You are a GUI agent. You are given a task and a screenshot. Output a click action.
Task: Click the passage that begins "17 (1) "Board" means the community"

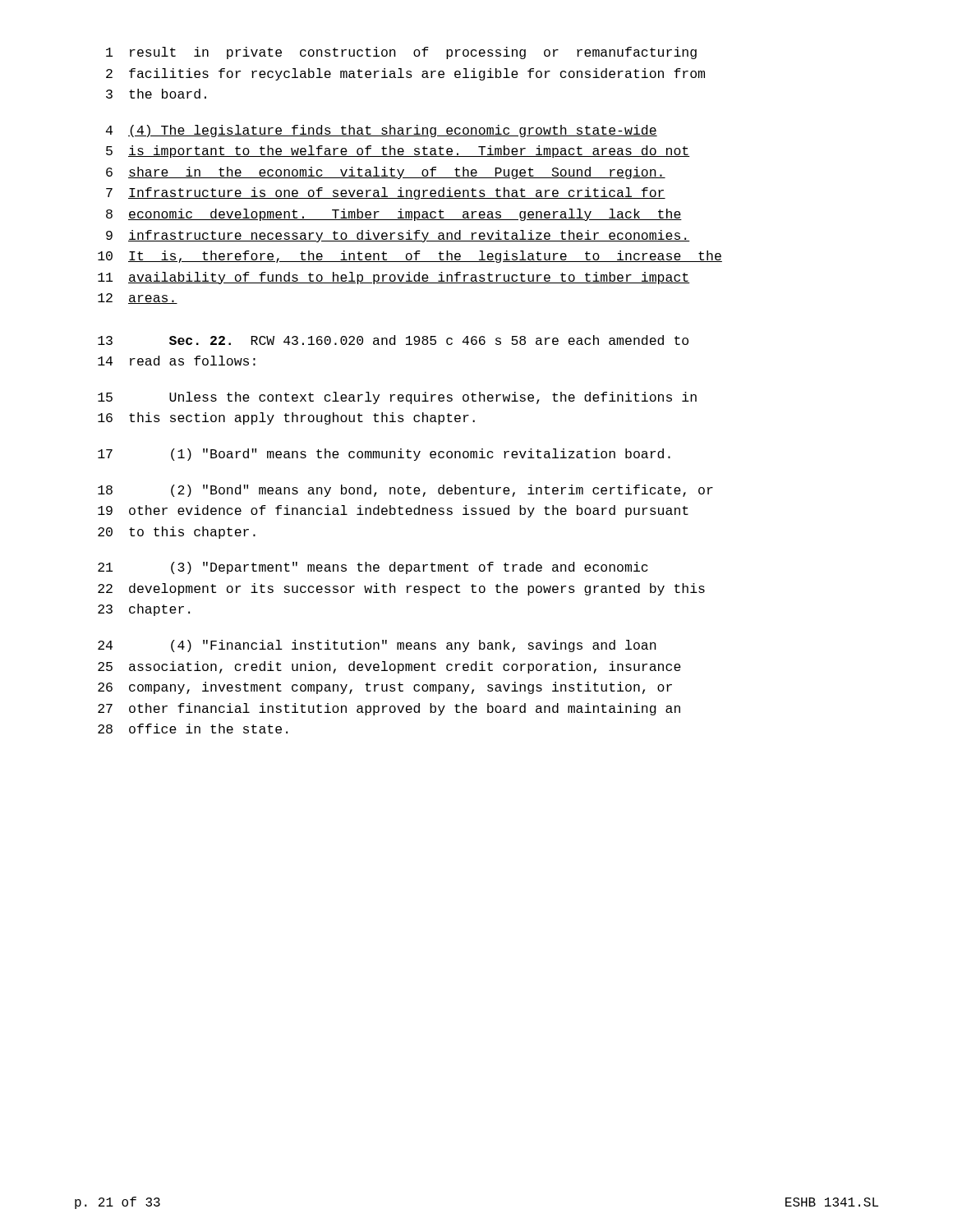[x=476, y=455]
